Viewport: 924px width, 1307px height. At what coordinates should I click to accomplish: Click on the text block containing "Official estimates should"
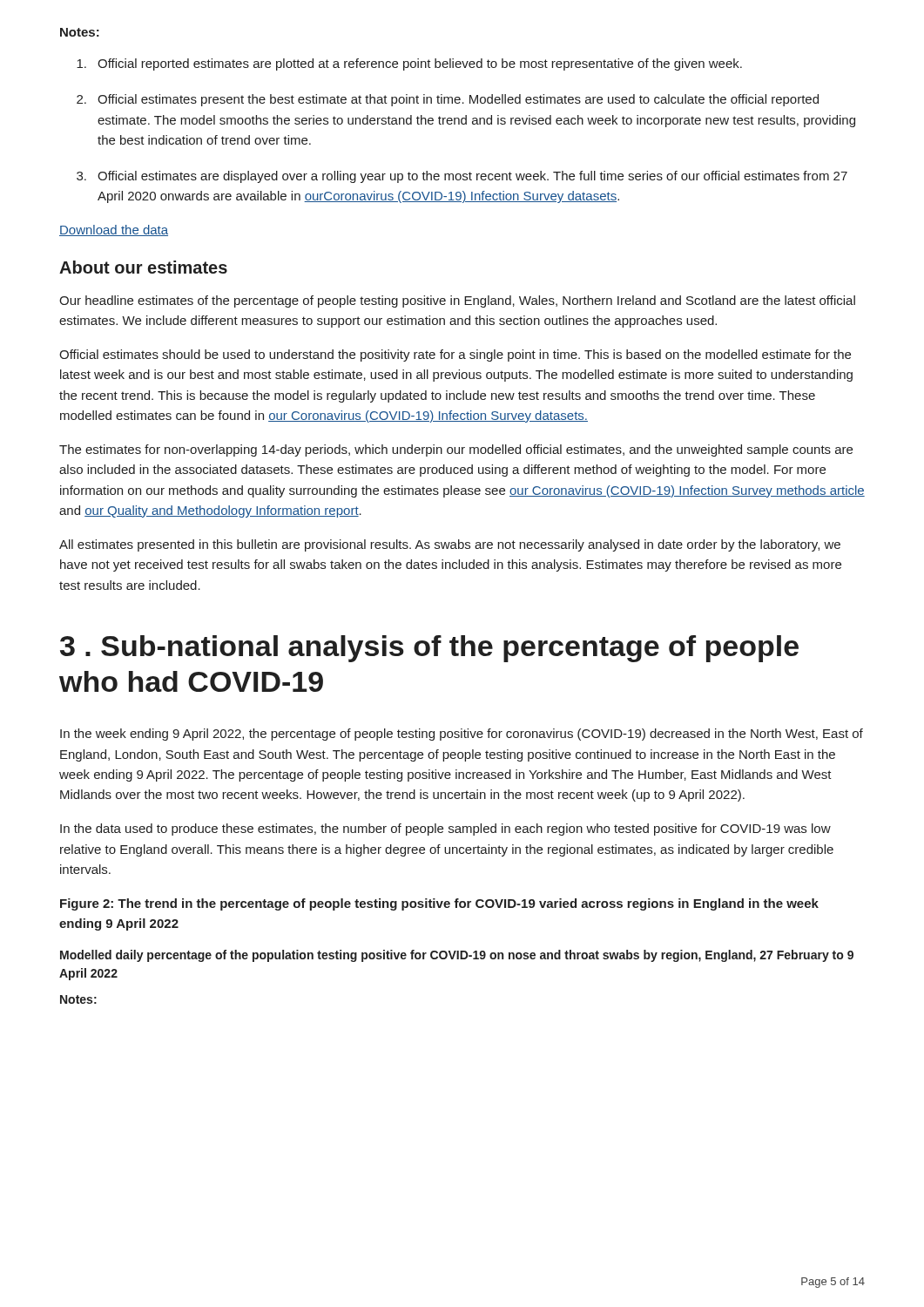[x=456, y=385]
